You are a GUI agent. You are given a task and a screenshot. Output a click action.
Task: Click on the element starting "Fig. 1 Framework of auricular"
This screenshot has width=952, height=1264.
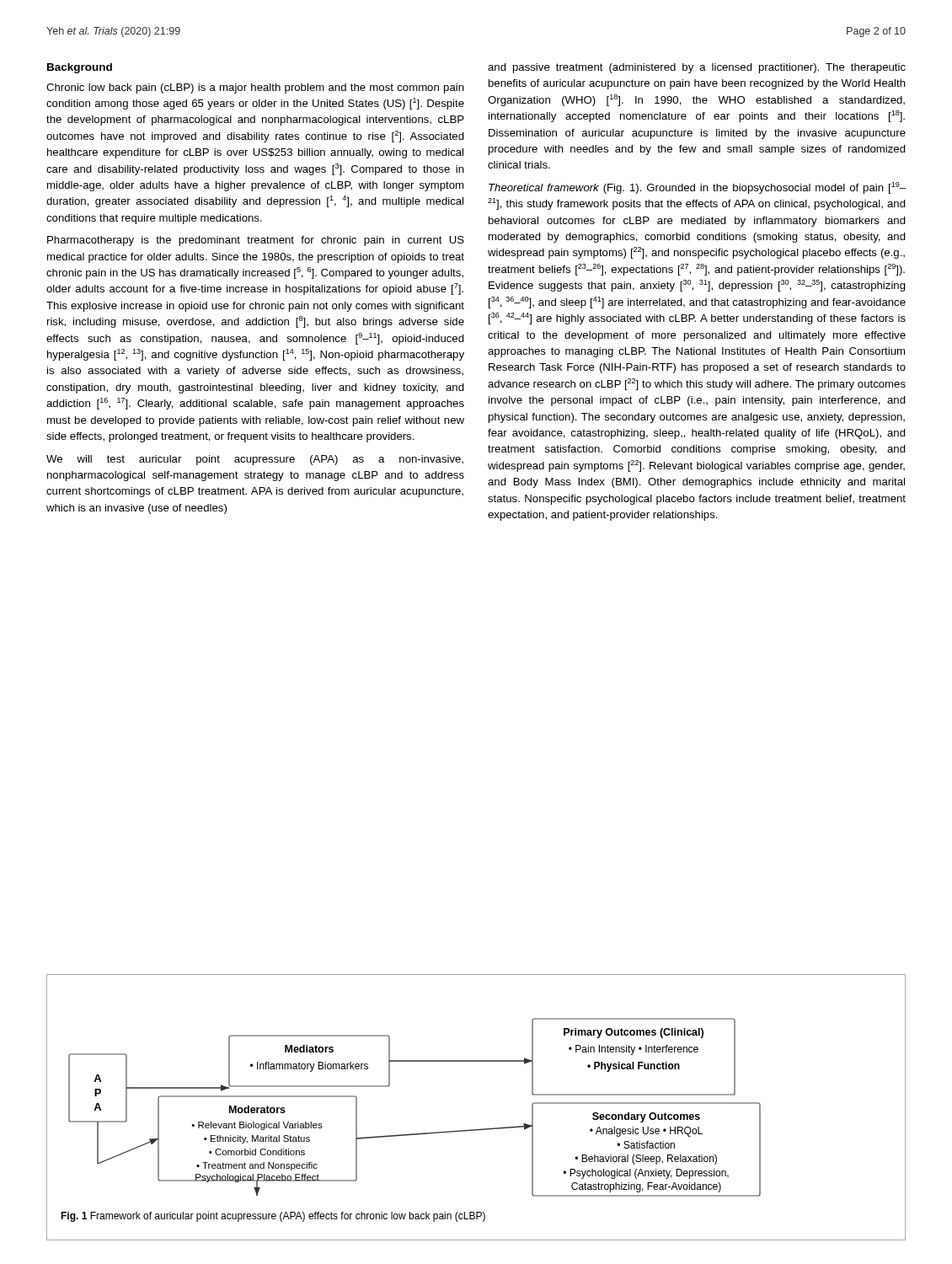273,1216
